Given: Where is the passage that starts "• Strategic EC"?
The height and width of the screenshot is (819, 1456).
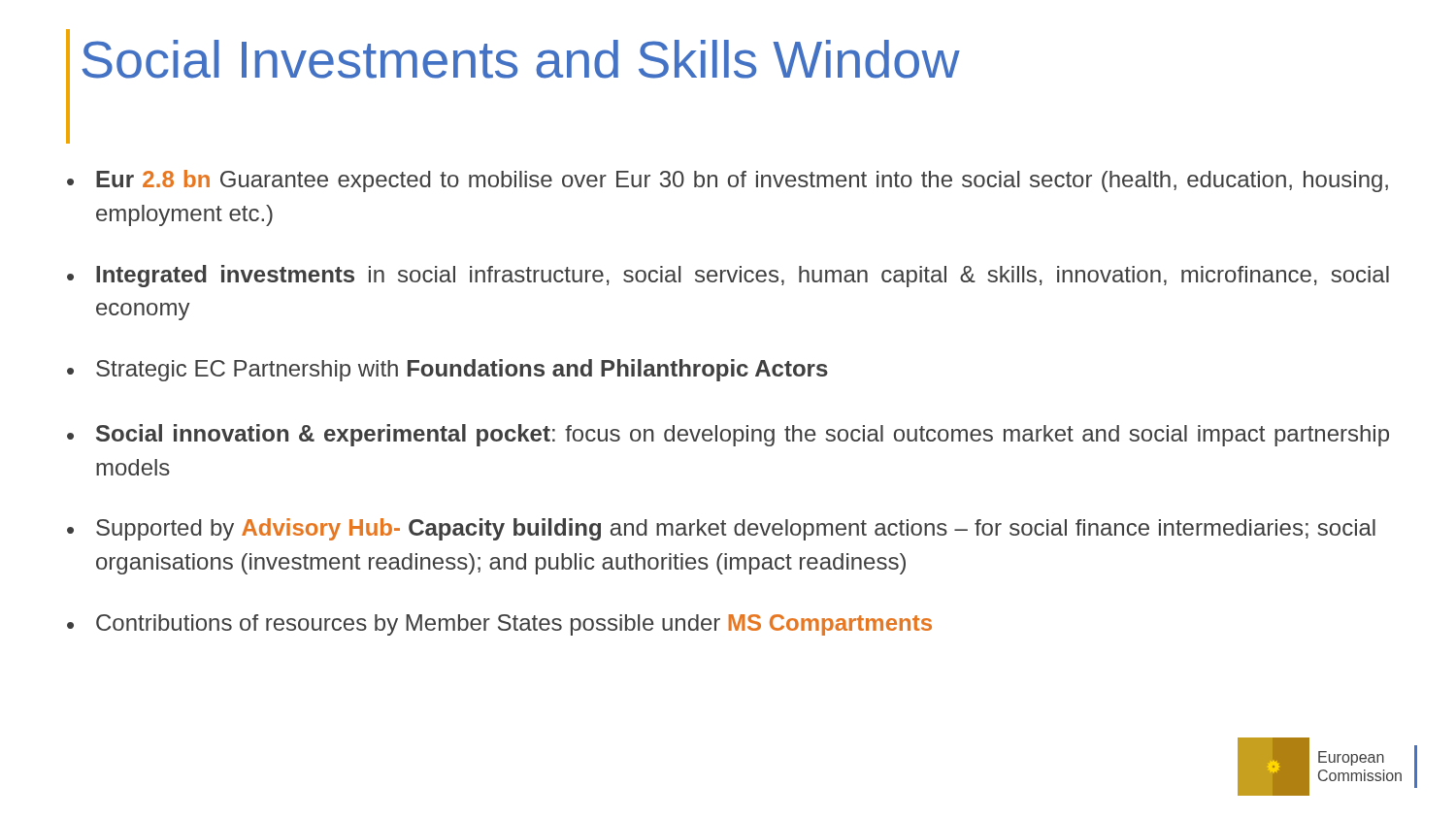Looking at the screenshot, I should tap(728, 371).
